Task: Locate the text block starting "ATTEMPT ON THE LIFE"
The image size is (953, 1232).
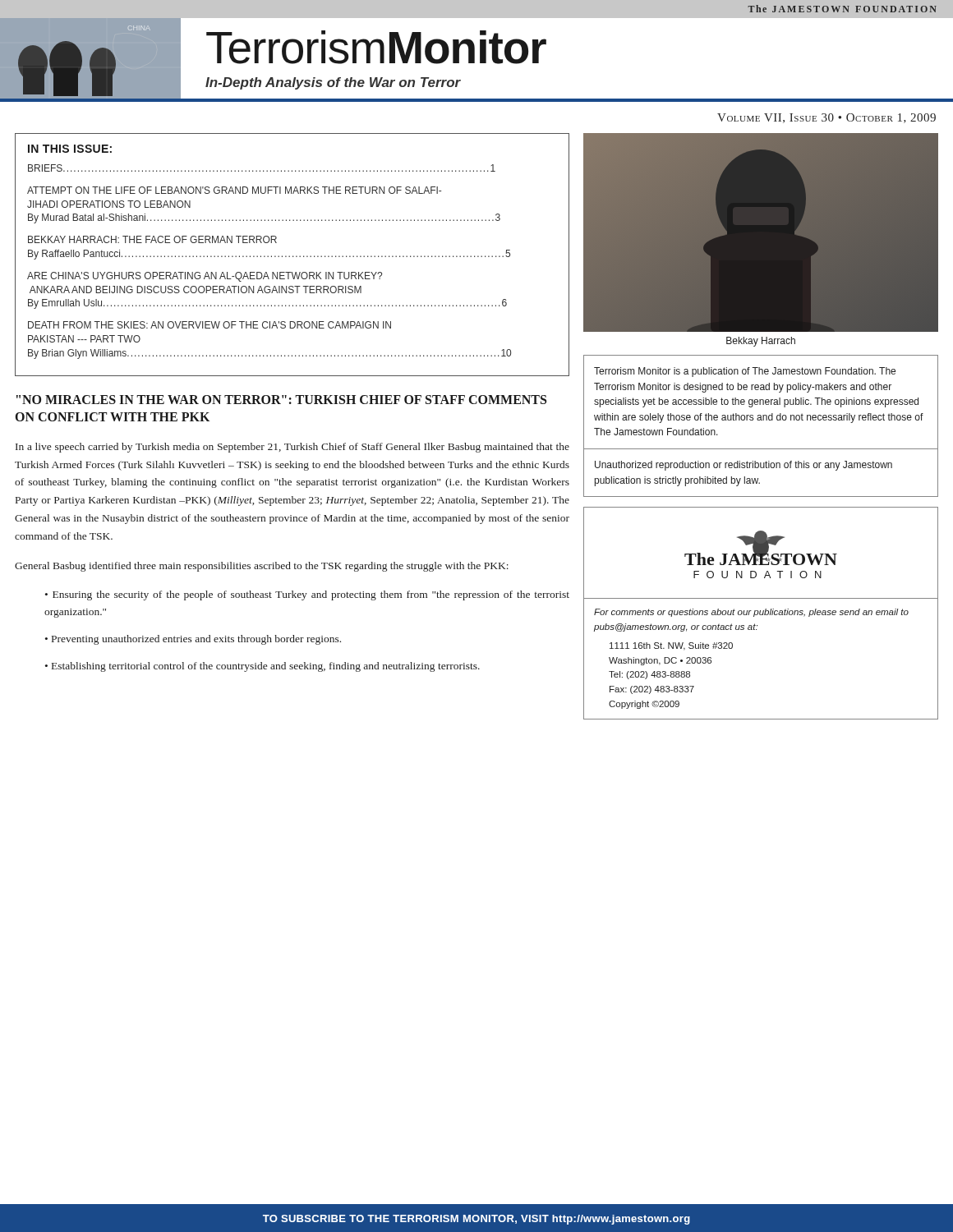Action: coord(264,204)
